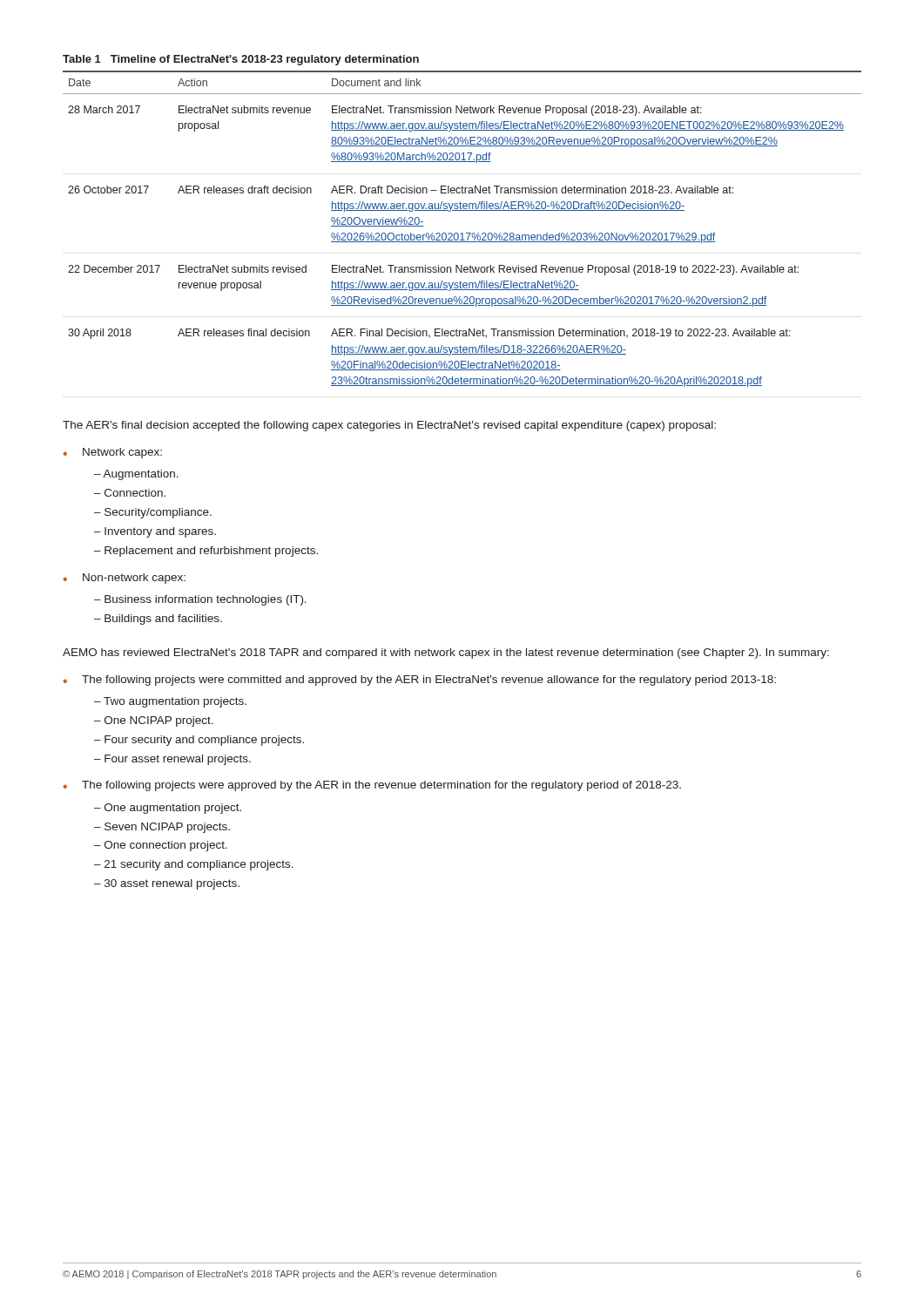
Task: Find the passage starting "Seven NCIPAP projects."
Action: coord(167,826)
